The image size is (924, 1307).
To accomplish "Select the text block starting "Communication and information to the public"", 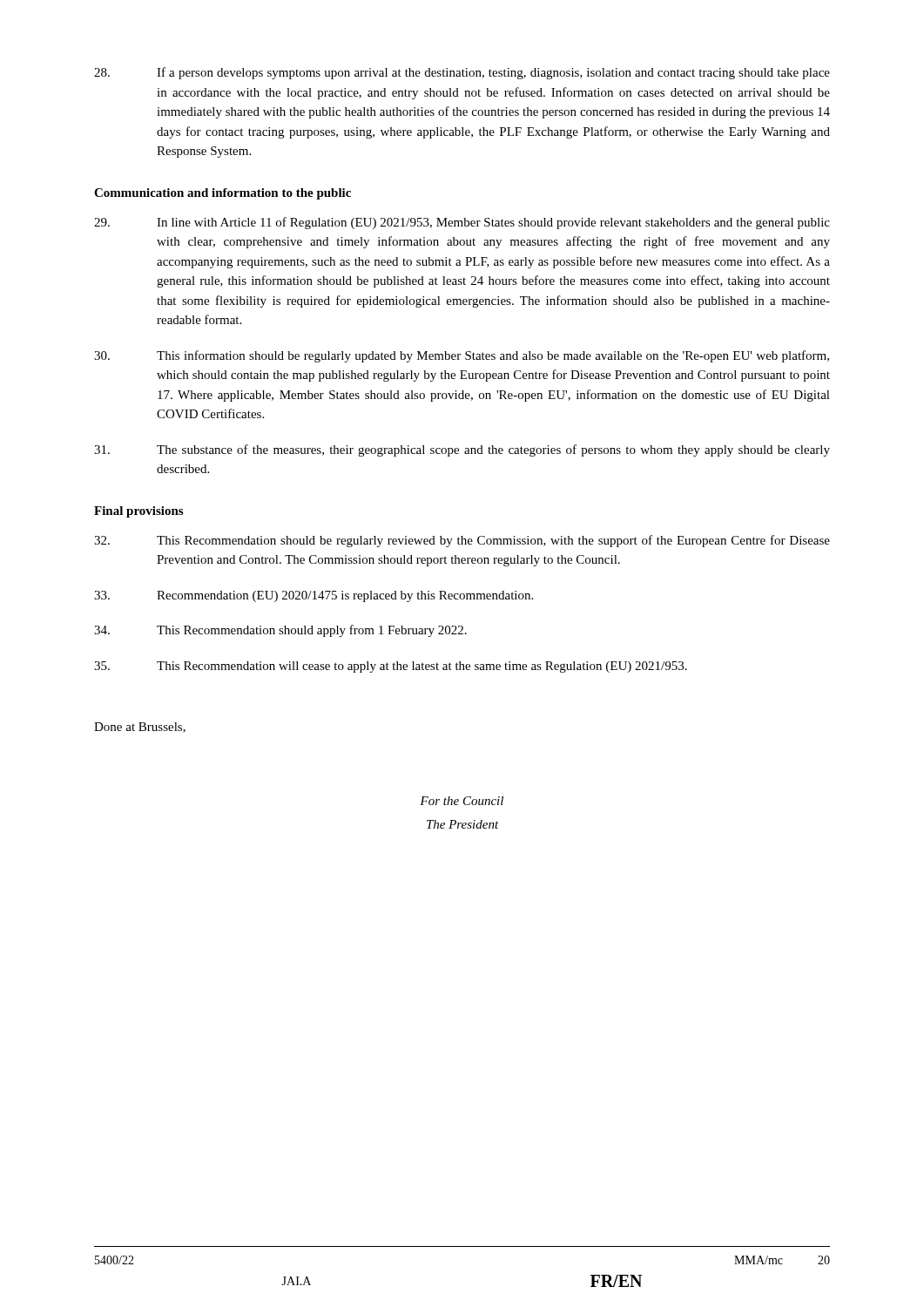I will pos(223,192).
